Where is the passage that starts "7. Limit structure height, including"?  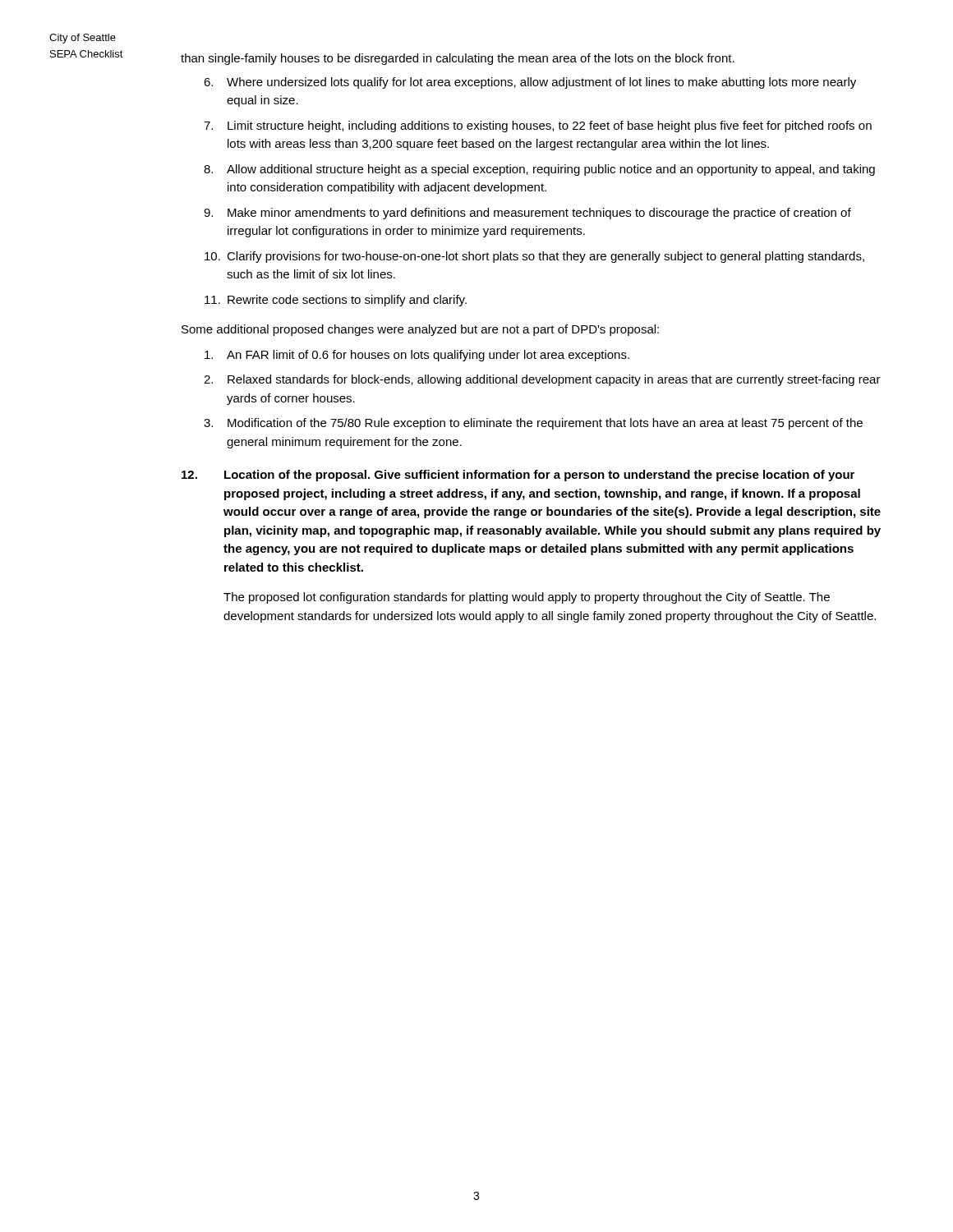545,135
